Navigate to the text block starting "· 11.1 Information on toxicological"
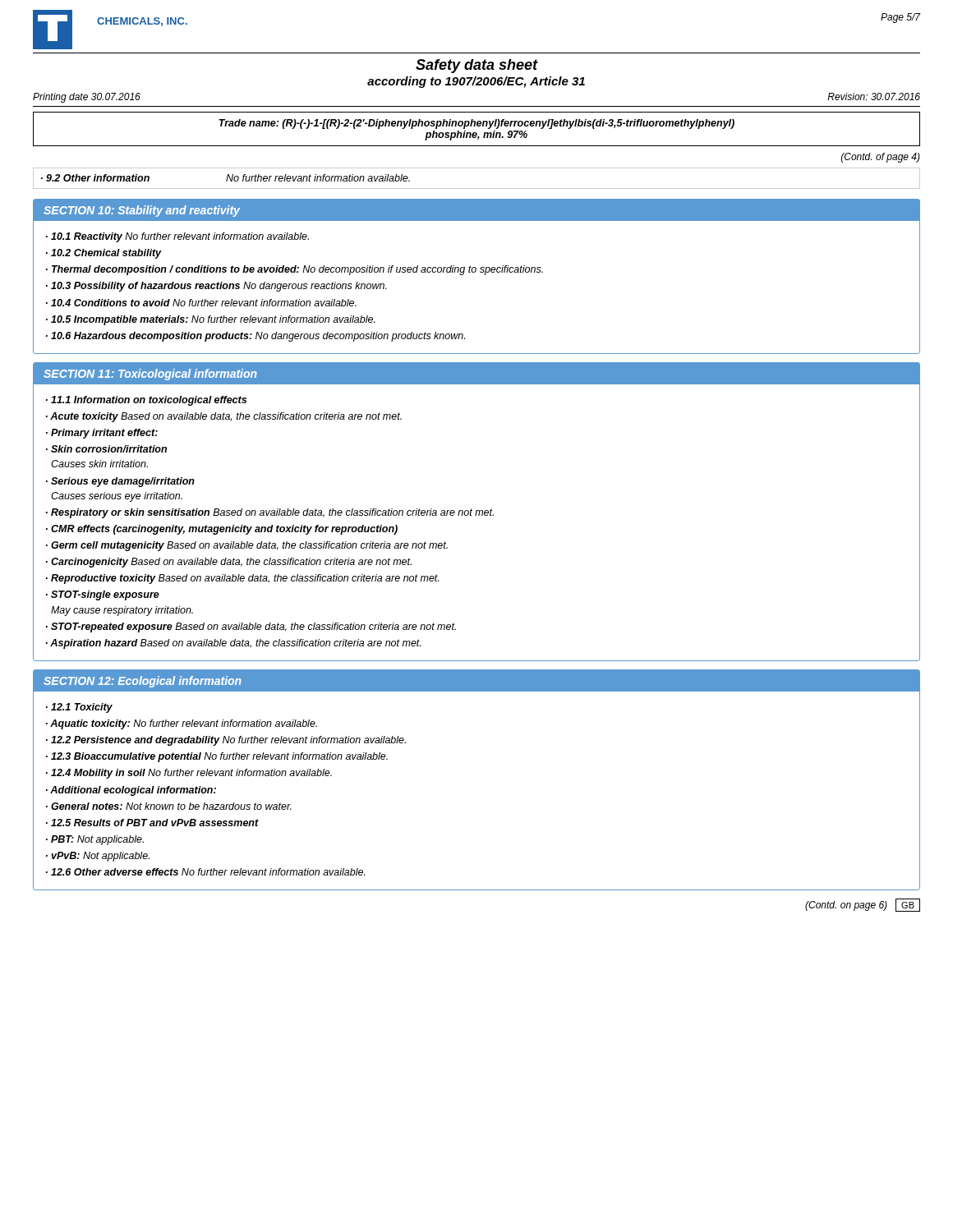953x1232 pixels. click(x=146, y=401)
